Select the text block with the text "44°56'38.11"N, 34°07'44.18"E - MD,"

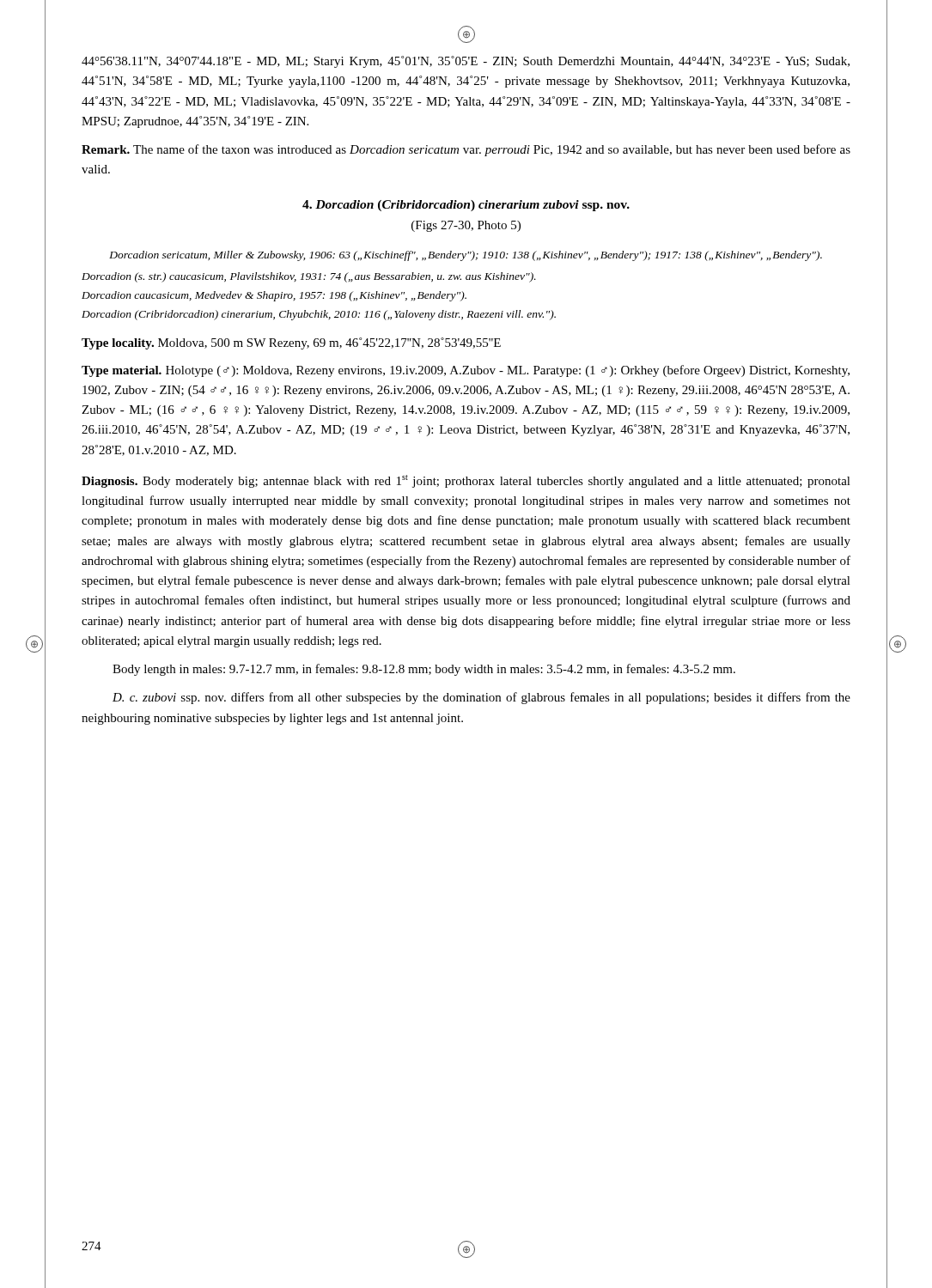pyautogui.click(x=466, y=91)
